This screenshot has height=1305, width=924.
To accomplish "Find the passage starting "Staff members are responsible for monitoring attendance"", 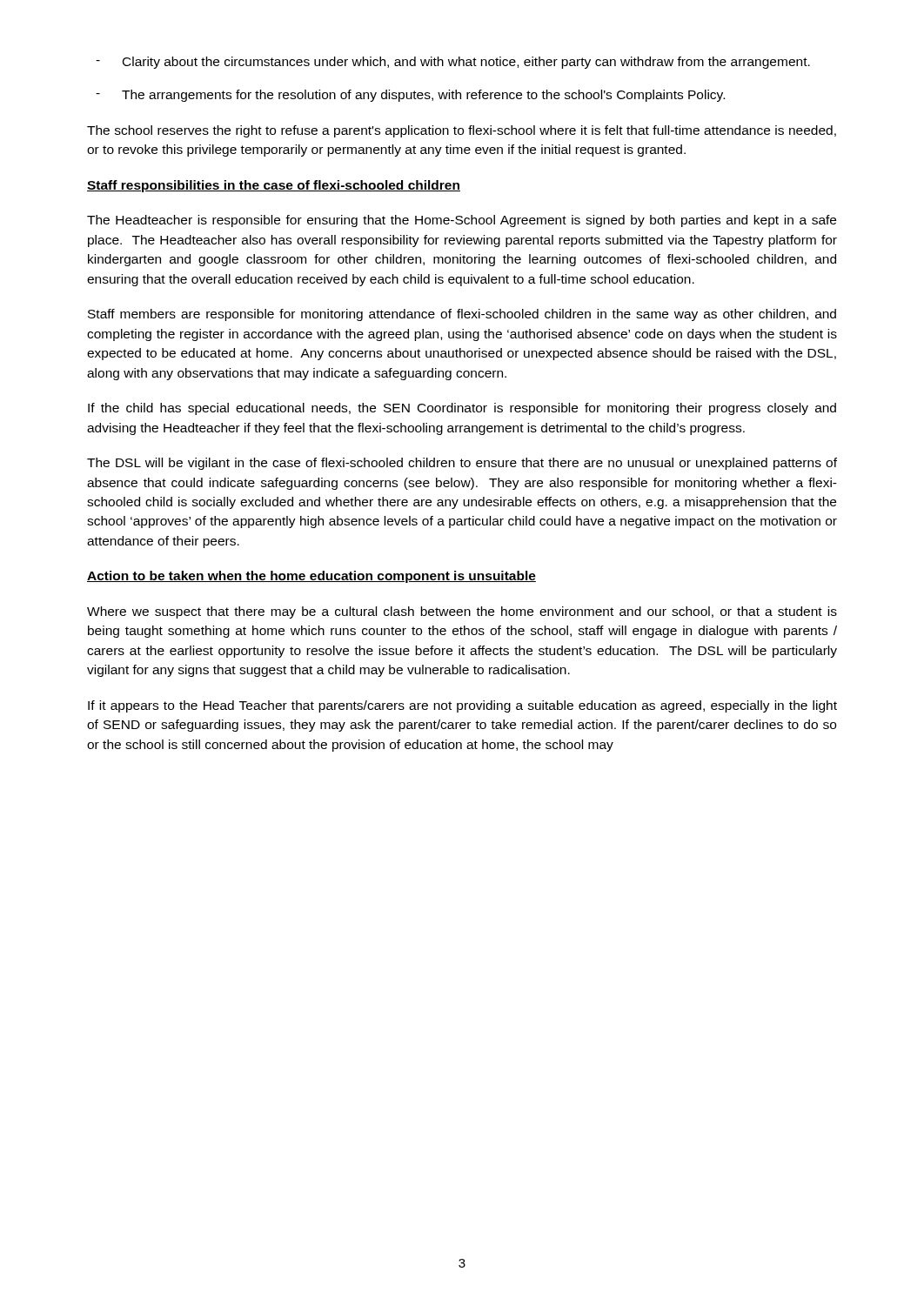I will [x=462, y=343].
